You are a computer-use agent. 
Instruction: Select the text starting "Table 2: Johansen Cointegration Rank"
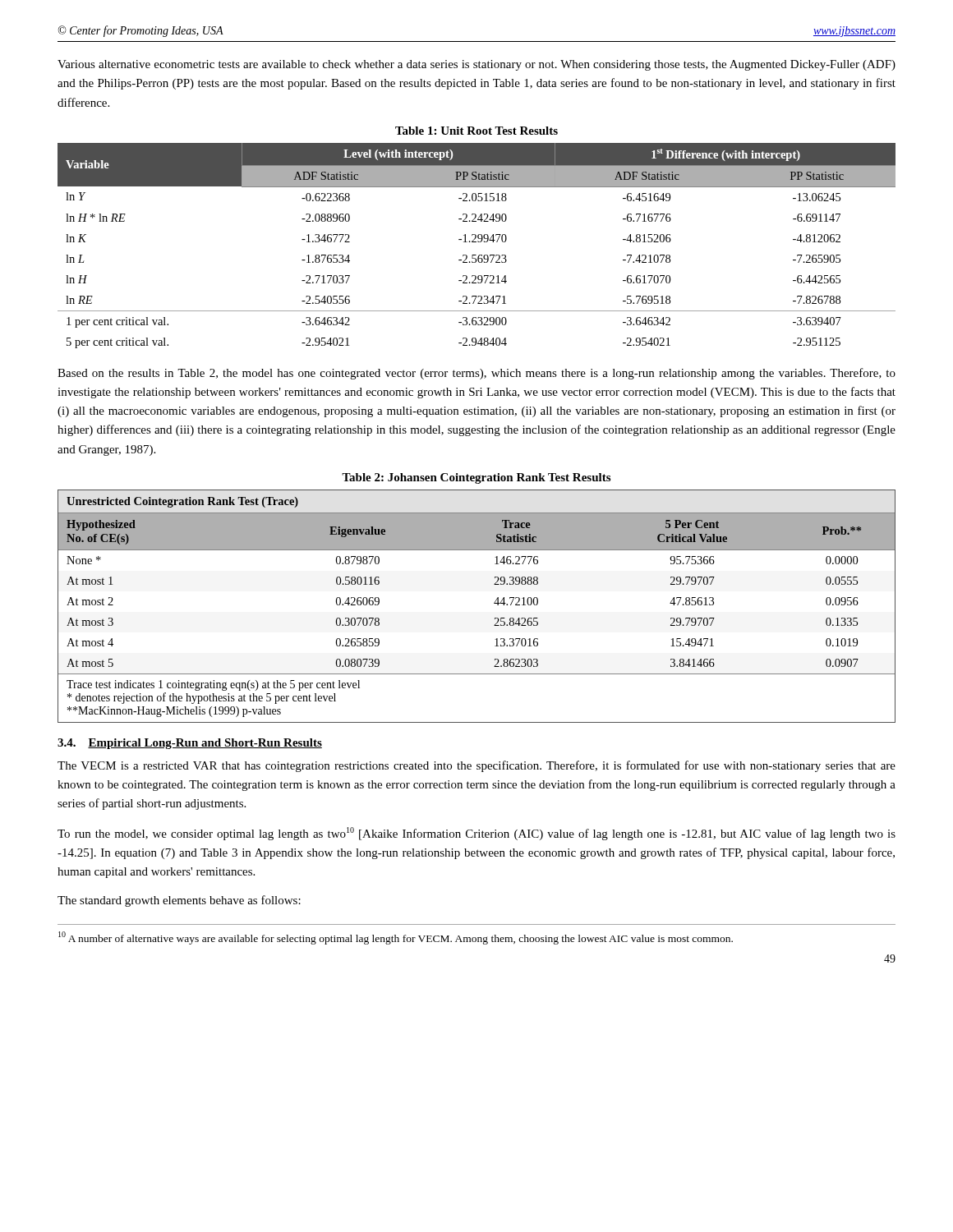click(476, 477)
